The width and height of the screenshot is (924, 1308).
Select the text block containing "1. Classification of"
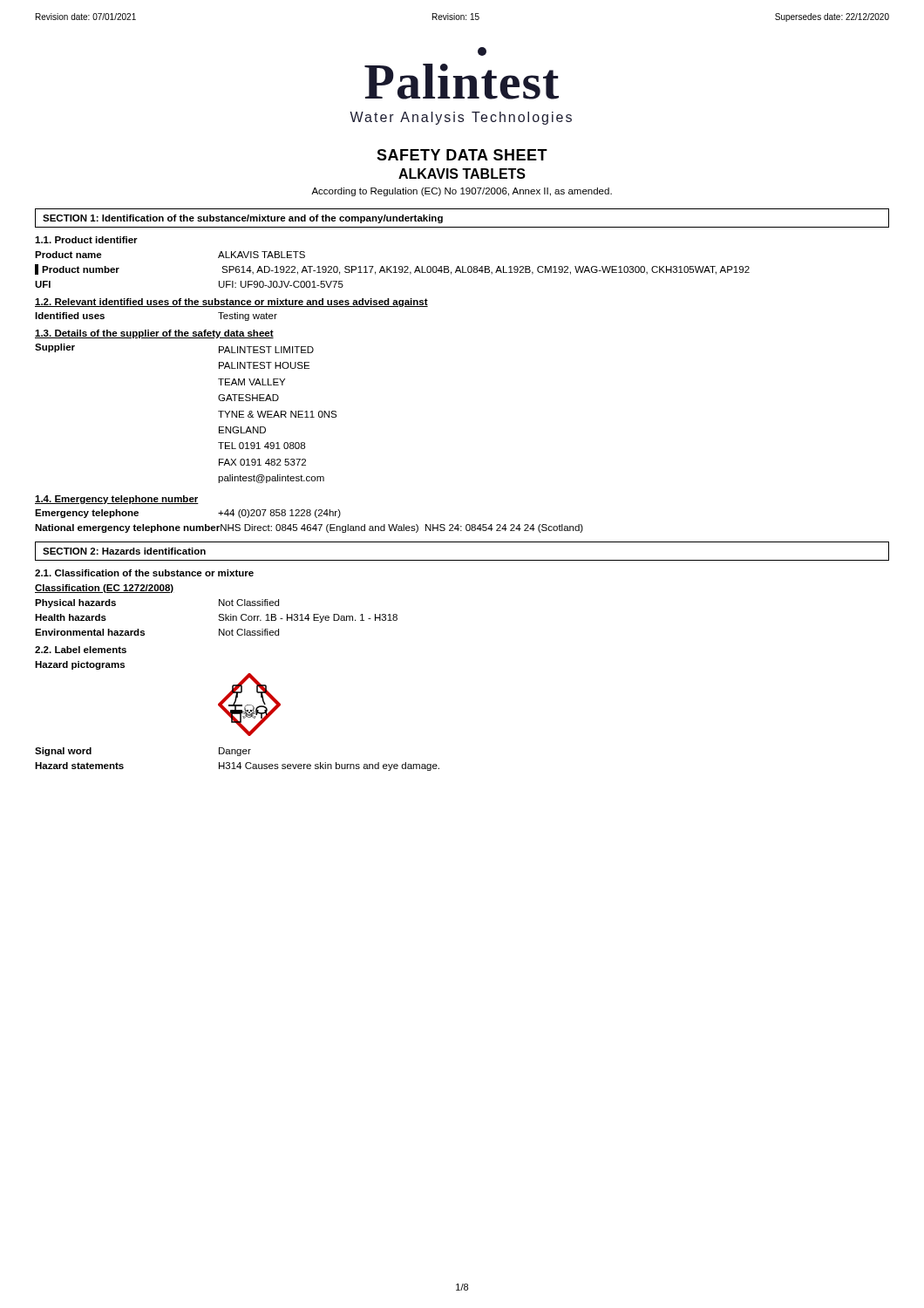click(x=144, y=573)
